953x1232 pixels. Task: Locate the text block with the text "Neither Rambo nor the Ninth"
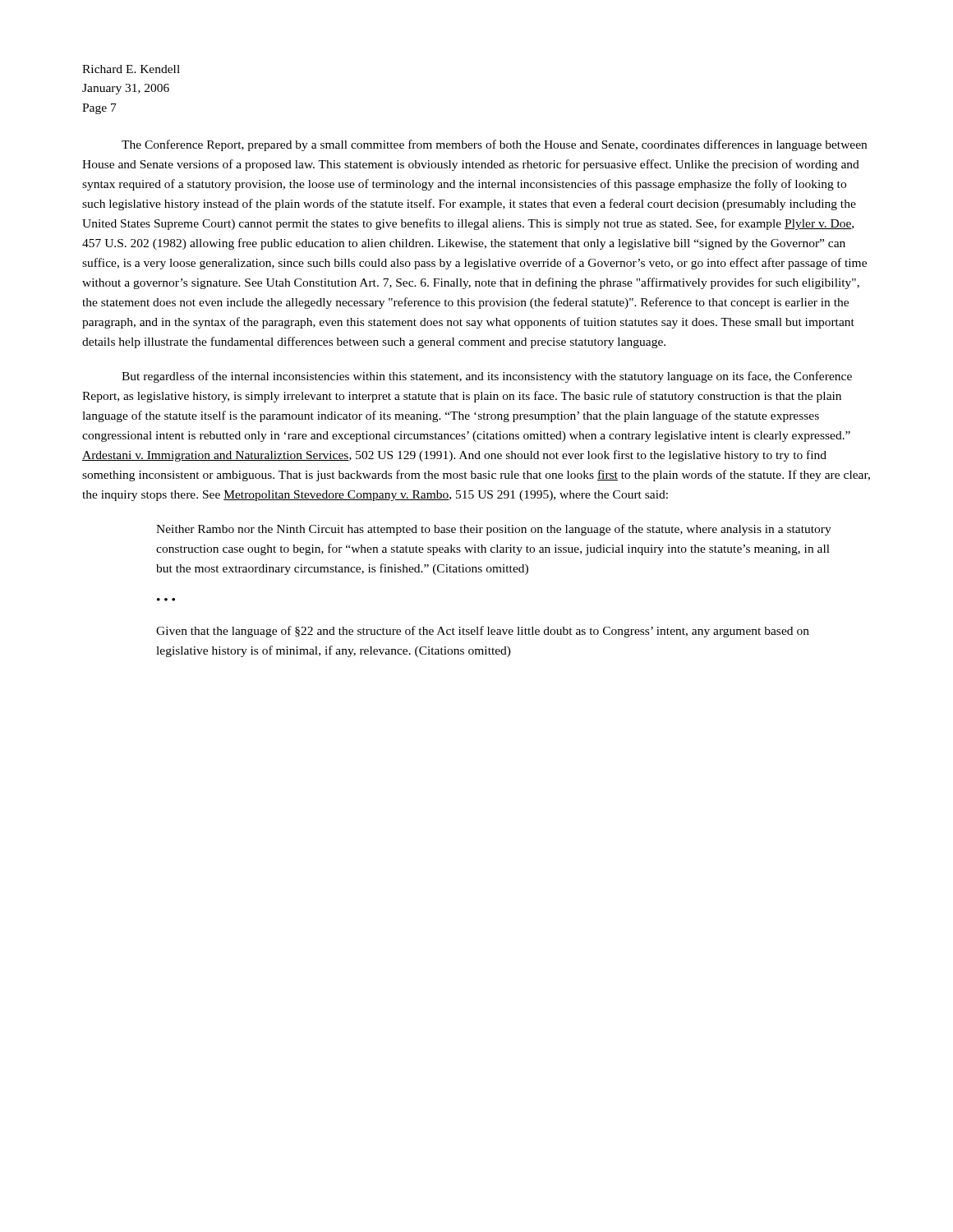pyautogui.click(x=494, y=548)
